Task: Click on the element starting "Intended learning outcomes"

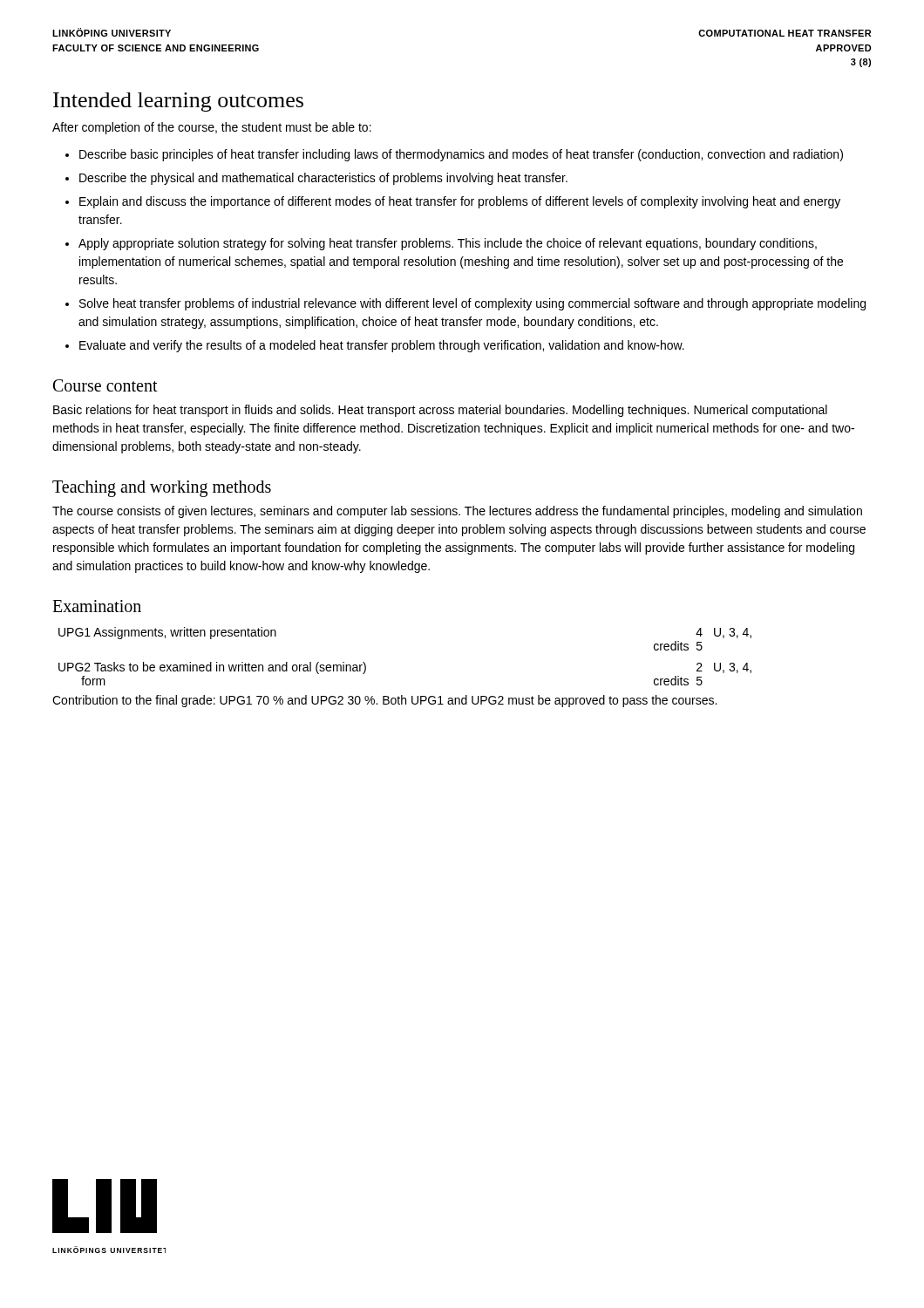Action: tap(178, 102)
